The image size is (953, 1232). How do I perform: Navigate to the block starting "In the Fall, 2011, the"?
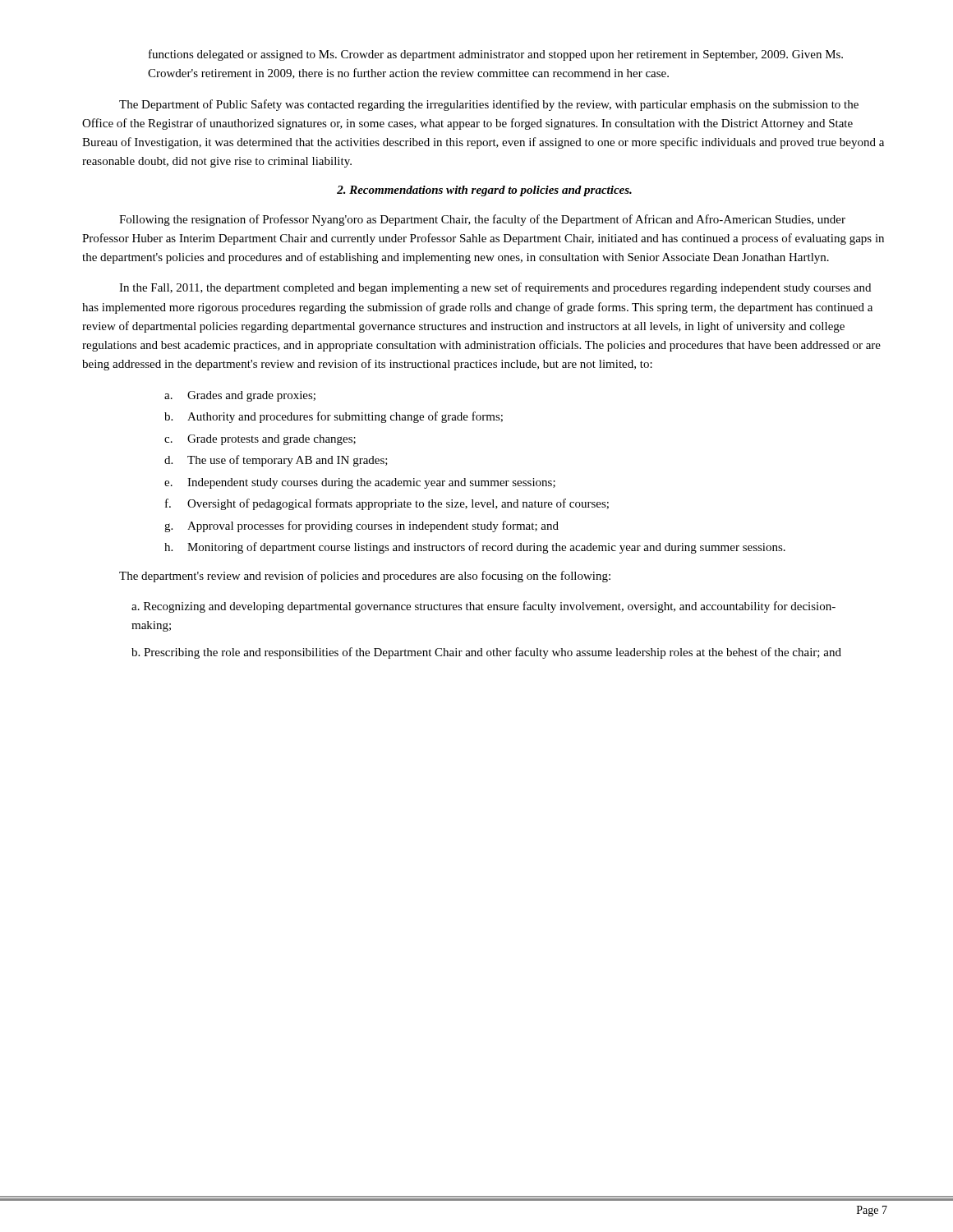point(481,326)
